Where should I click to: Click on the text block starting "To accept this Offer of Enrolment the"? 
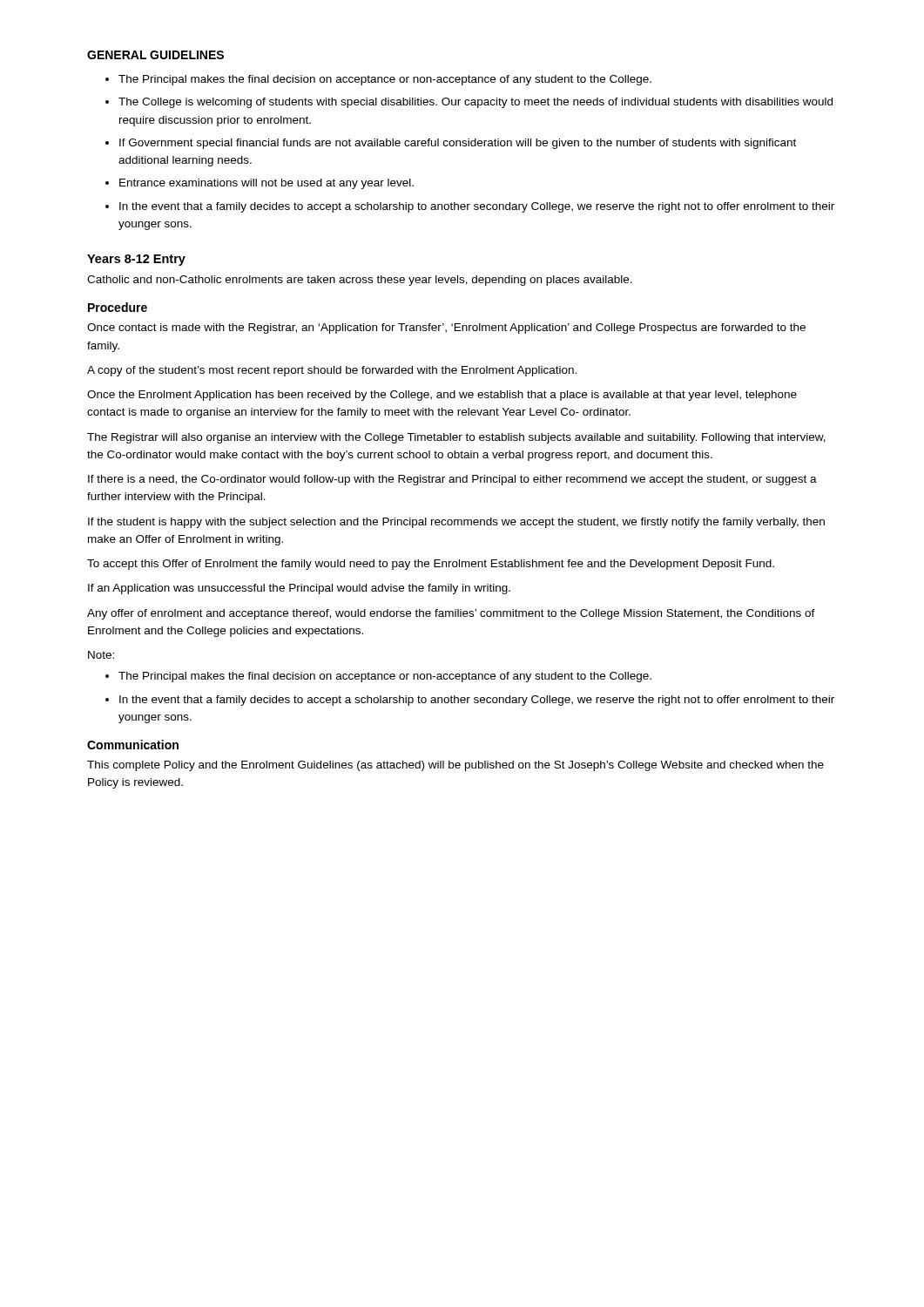tap(462, 564)
